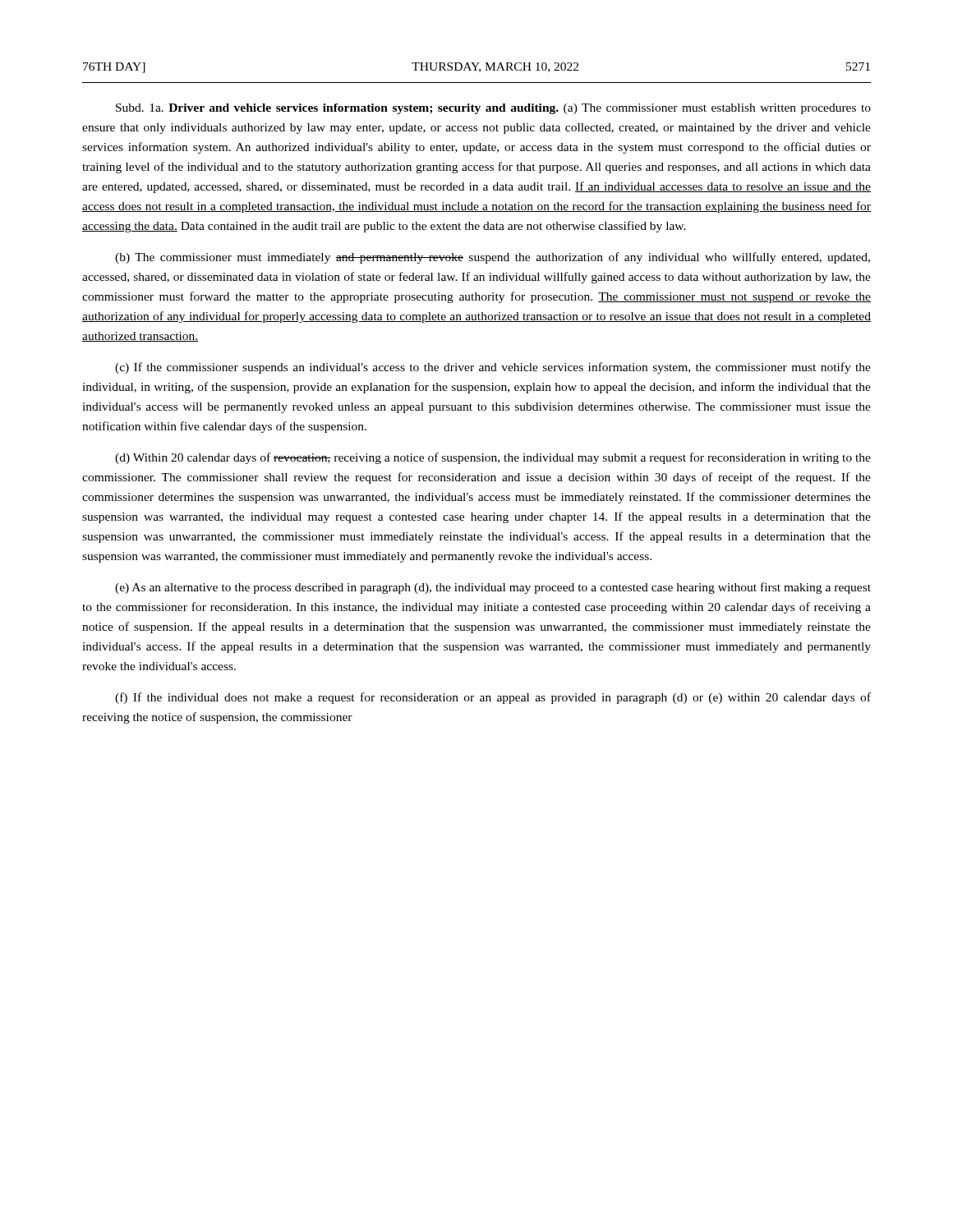The height and width of the screenshot is (1232, 953).
Task: Click on the text block that reads "(b) The commissioner must"
Action: (x=476, y=296)
